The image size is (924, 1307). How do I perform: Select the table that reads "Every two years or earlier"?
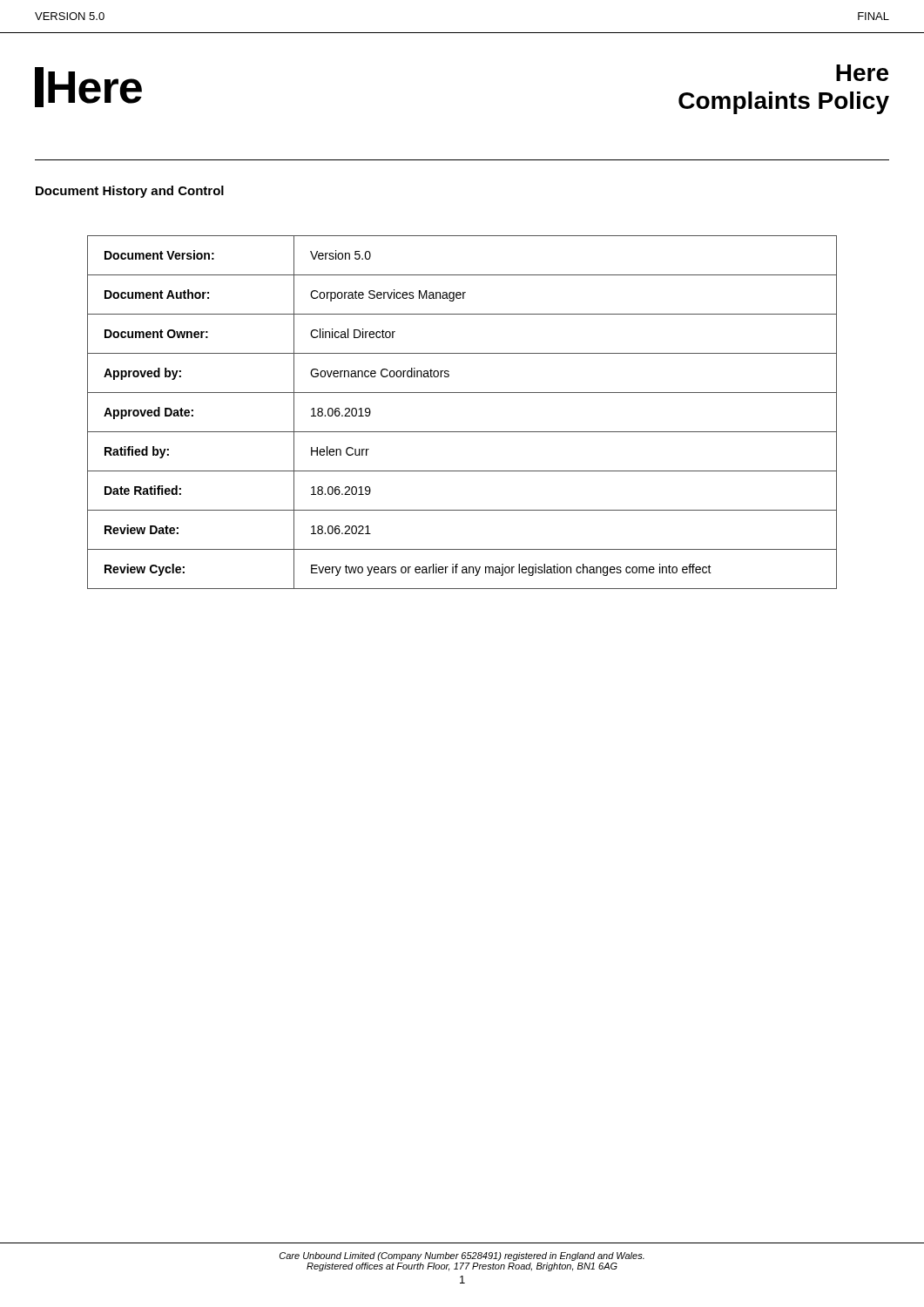click(462, 412)
